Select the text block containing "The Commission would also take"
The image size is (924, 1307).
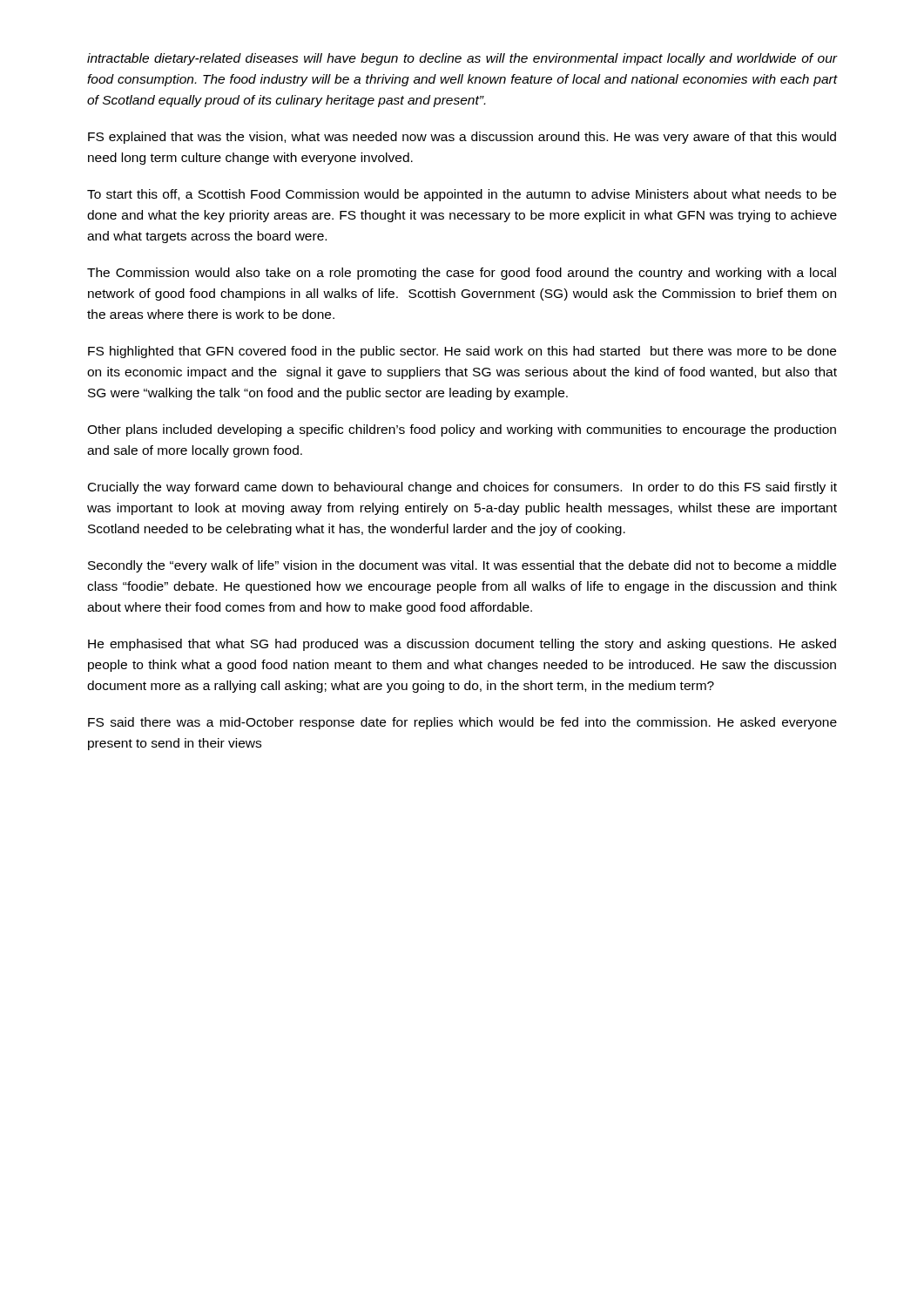click(462, 293)
